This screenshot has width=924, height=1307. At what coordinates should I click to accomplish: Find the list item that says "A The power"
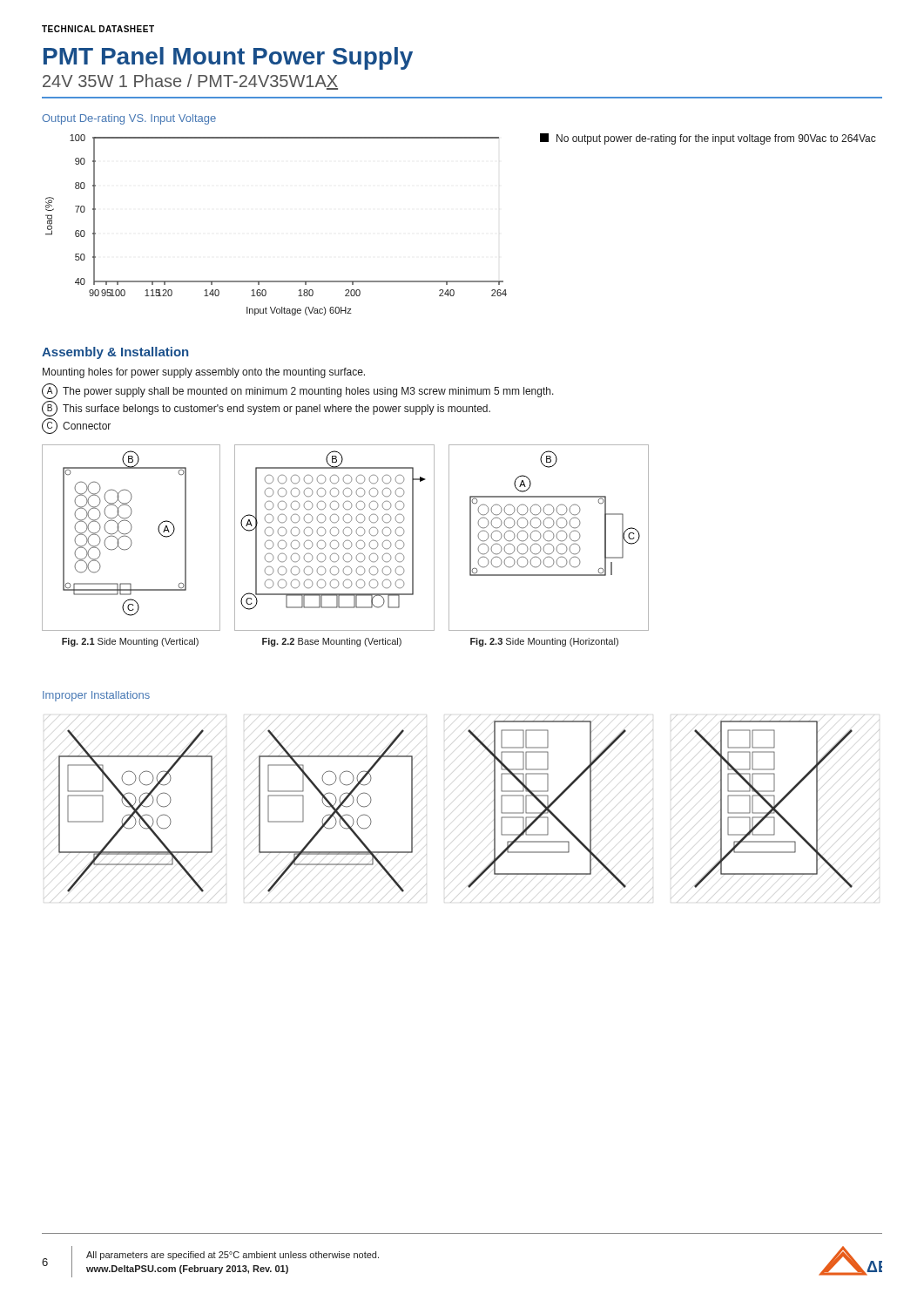tap(298, 391)
